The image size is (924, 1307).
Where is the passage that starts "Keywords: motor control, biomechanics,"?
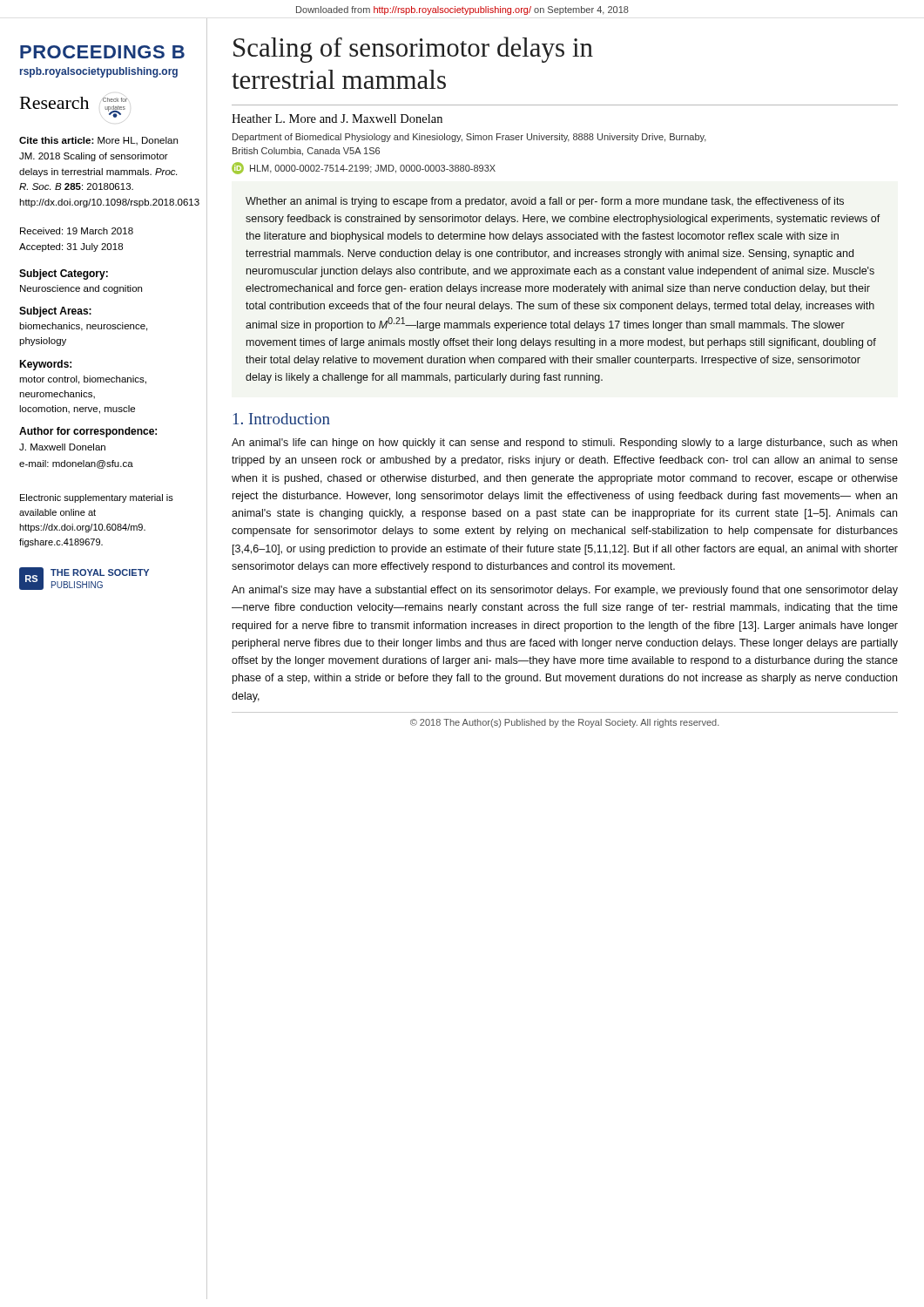[x=105, y=387]
